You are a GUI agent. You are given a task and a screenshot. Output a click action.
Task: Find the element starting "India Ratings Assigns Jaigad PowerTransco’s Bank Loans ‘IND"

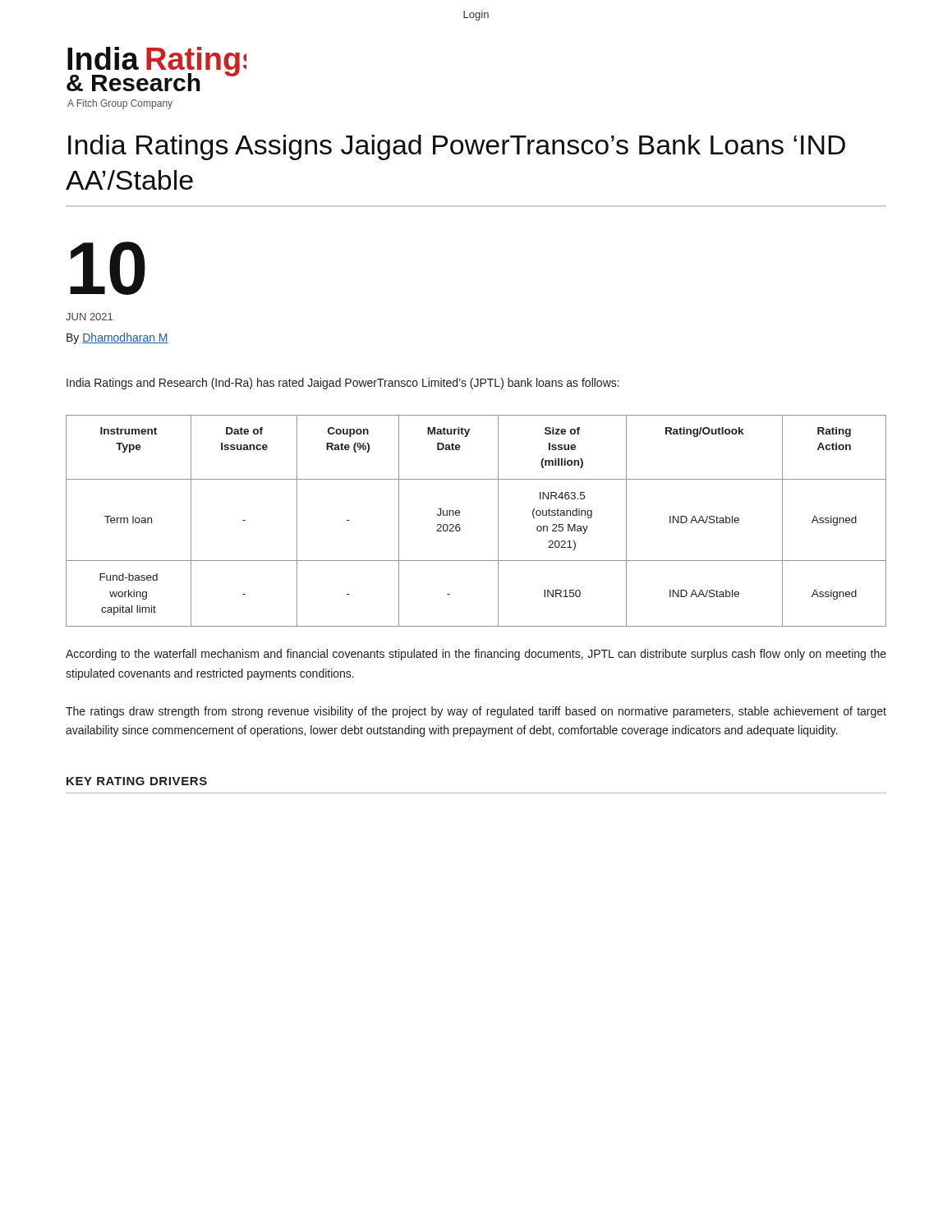pyautogui.click(x=476, y=162)
